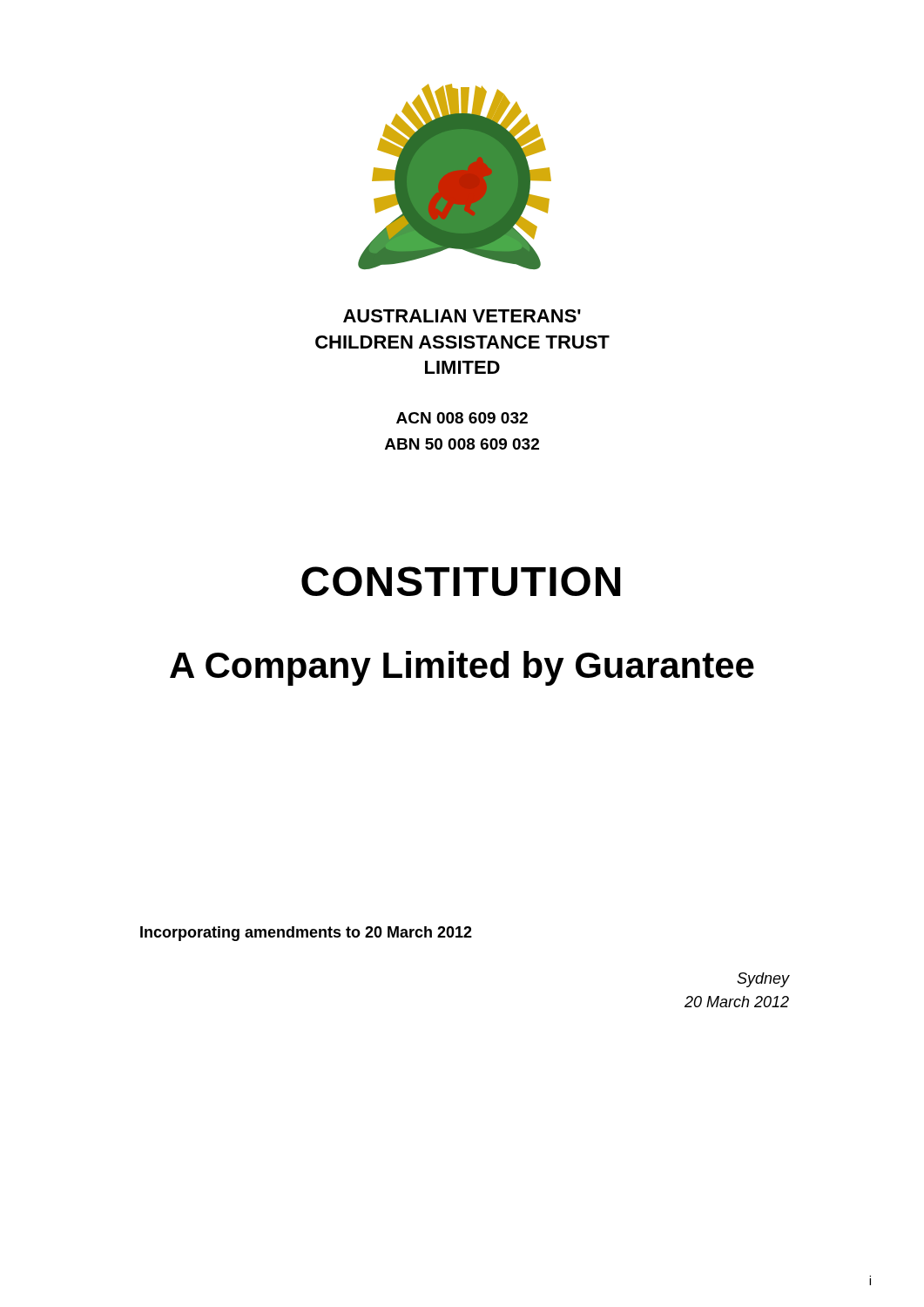Select the text block that says "ACN 008 609 032ABN"
Image resolution: width=924 pixels, height=1307 pixels.
[x=462, y=431]
